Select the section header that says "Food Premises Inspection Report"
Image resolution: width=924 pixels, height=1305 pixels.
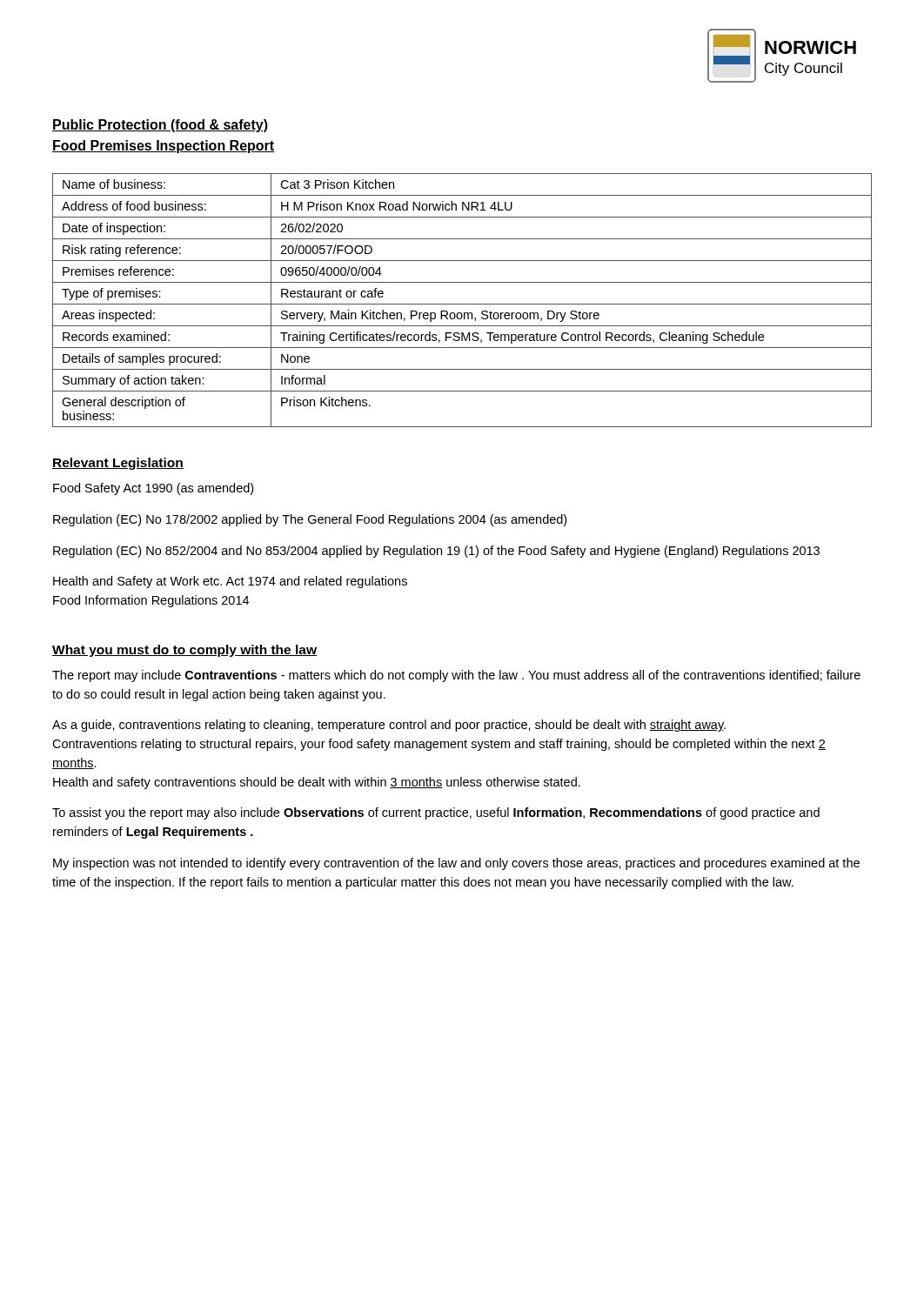coord(164,147)
